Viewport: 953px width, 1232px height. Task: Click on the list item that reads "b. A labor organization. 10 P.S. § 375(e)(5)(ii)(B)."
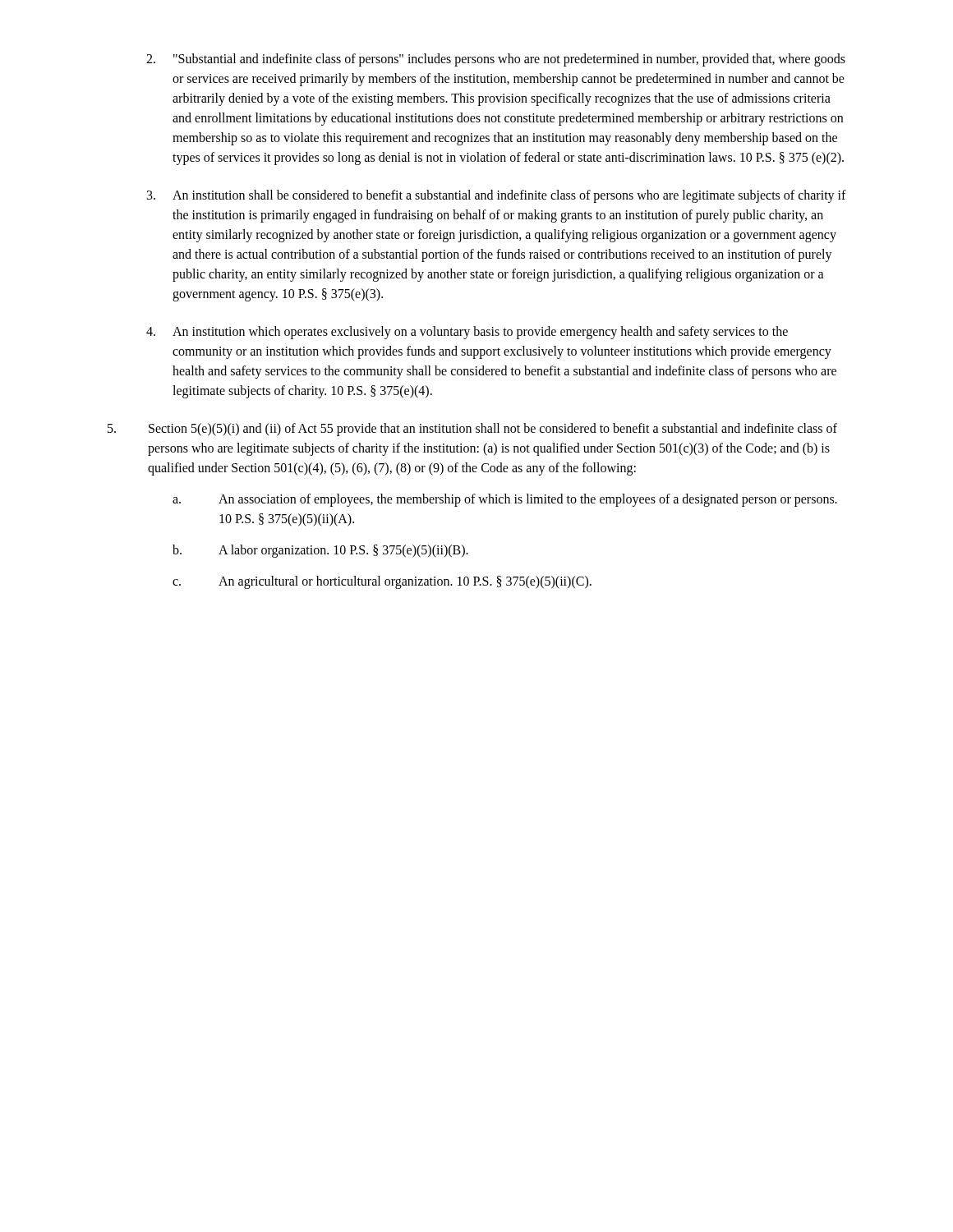click(x=320, y=551)
